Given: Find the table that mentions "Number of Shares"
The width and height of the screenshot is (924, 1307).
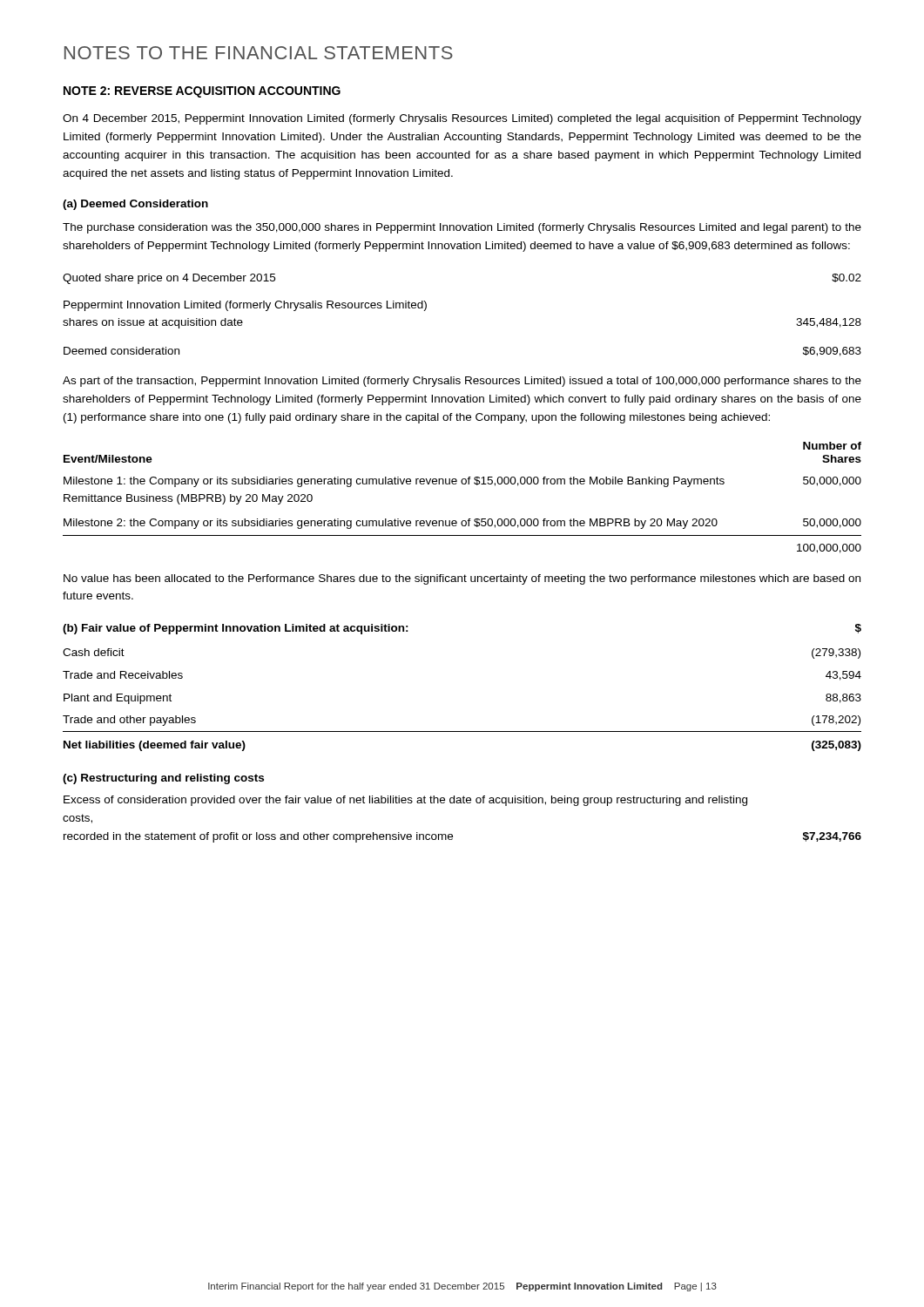Looking at the screenshot, I should [462, 498].
